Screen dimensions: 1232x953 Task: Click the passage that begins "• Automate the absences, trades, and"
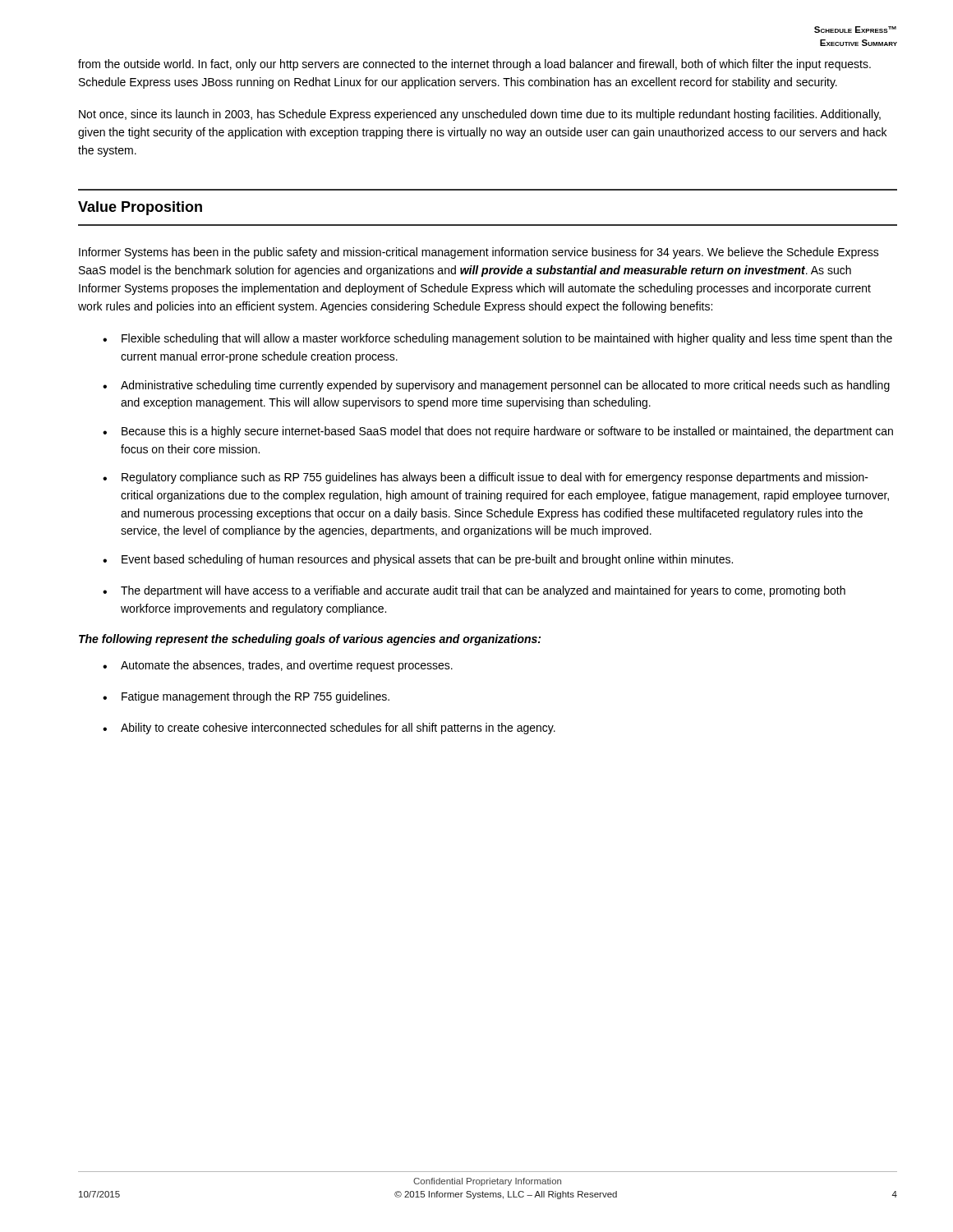[x=278, y=666]
